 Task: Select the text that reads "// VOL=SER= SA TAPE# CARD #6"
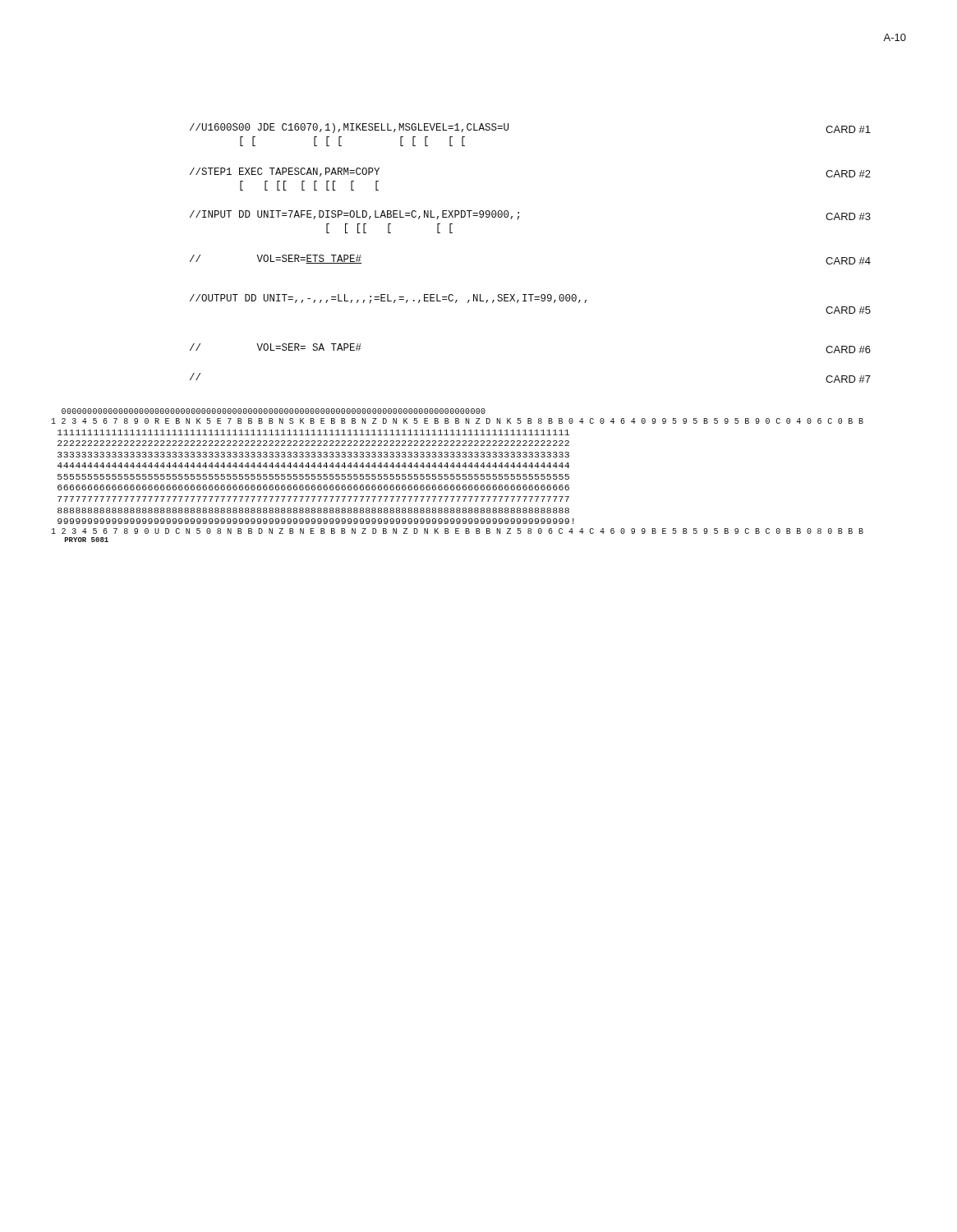[192, 348]
